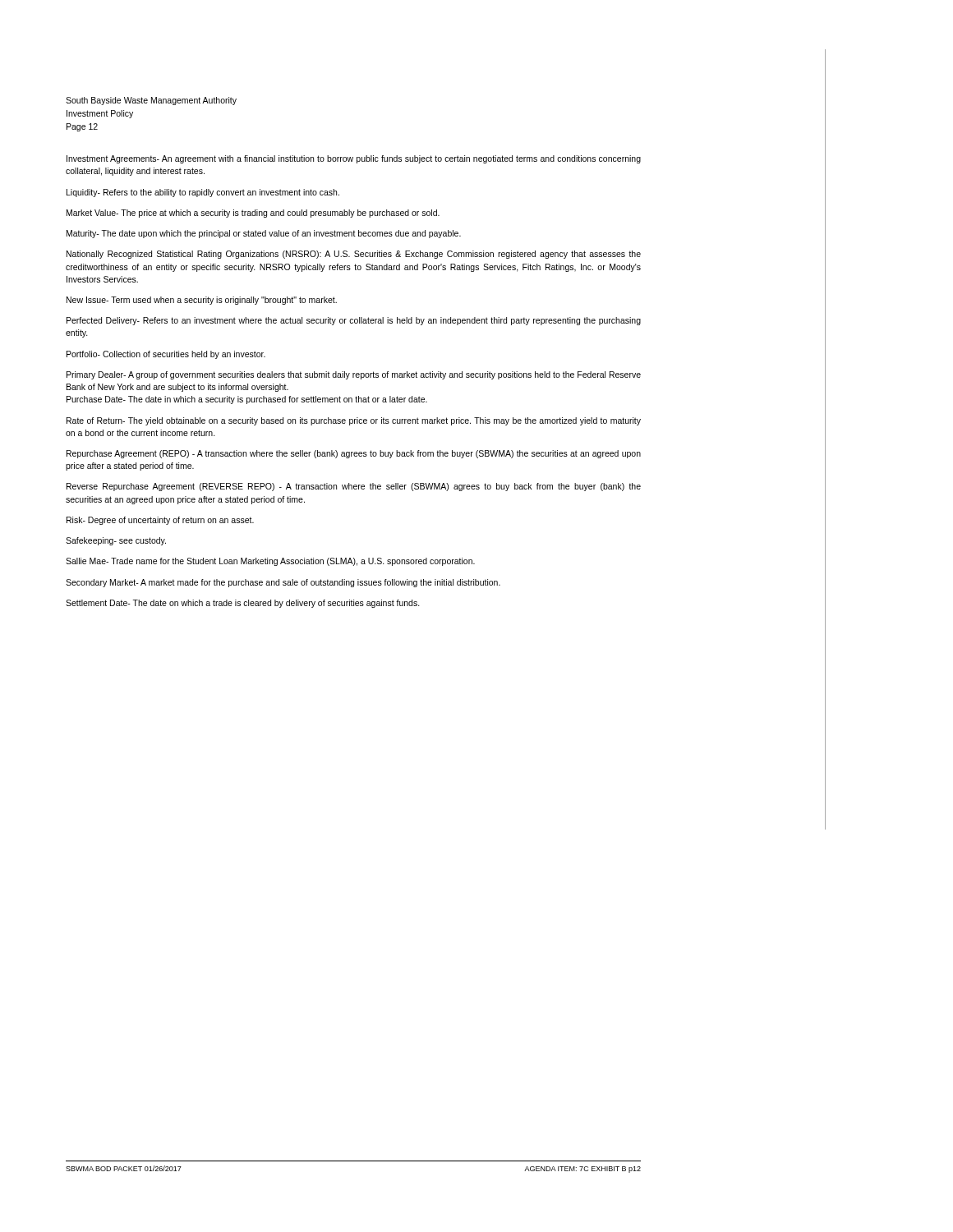Screen dimensions: 1232x953
Task: Navigate to the passage starting "Maturity- The date upon which the principal or"
Action: pyautogui.click(x=263, y=233)
